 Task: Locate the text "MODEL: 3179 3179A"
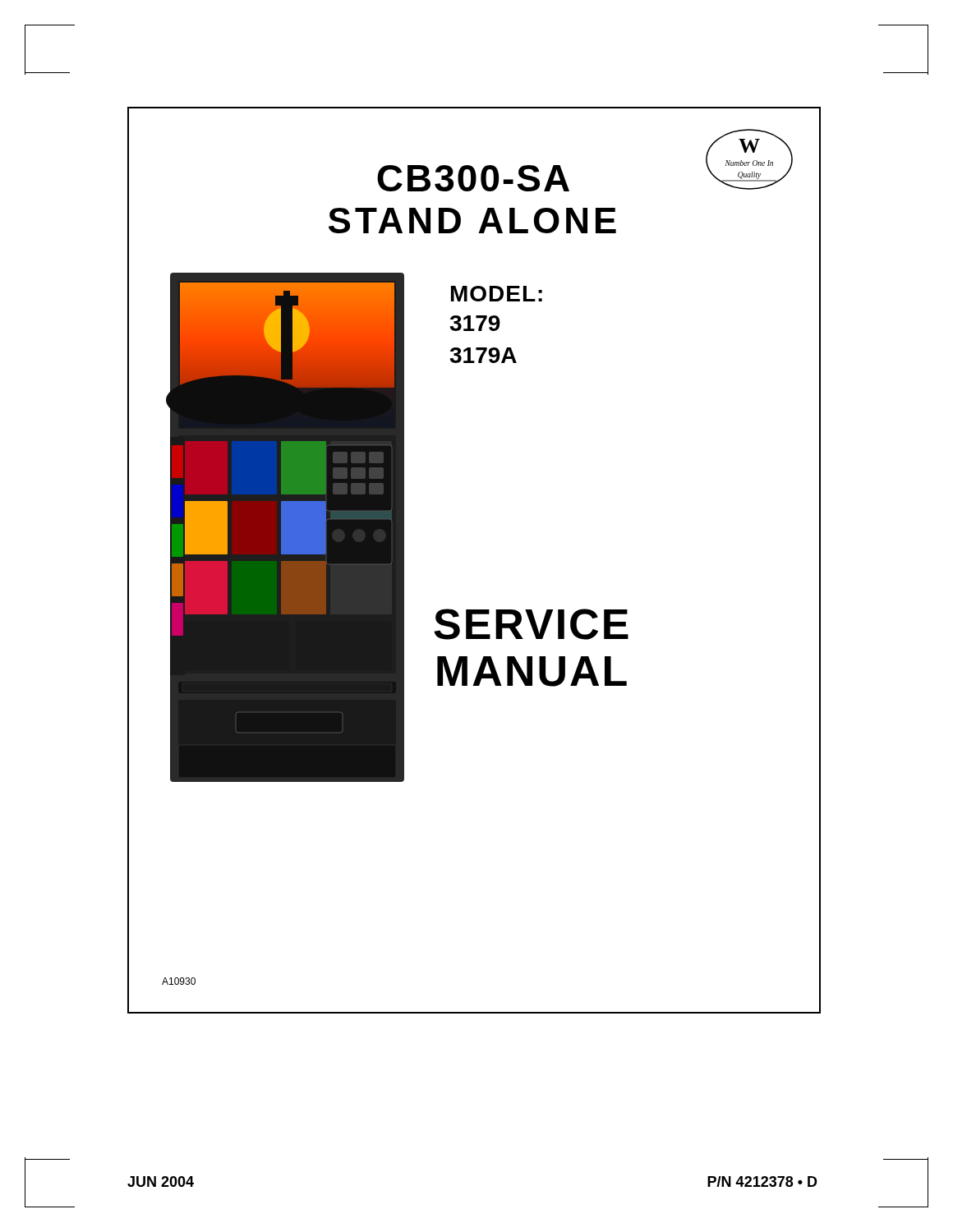tap(497, 326)
